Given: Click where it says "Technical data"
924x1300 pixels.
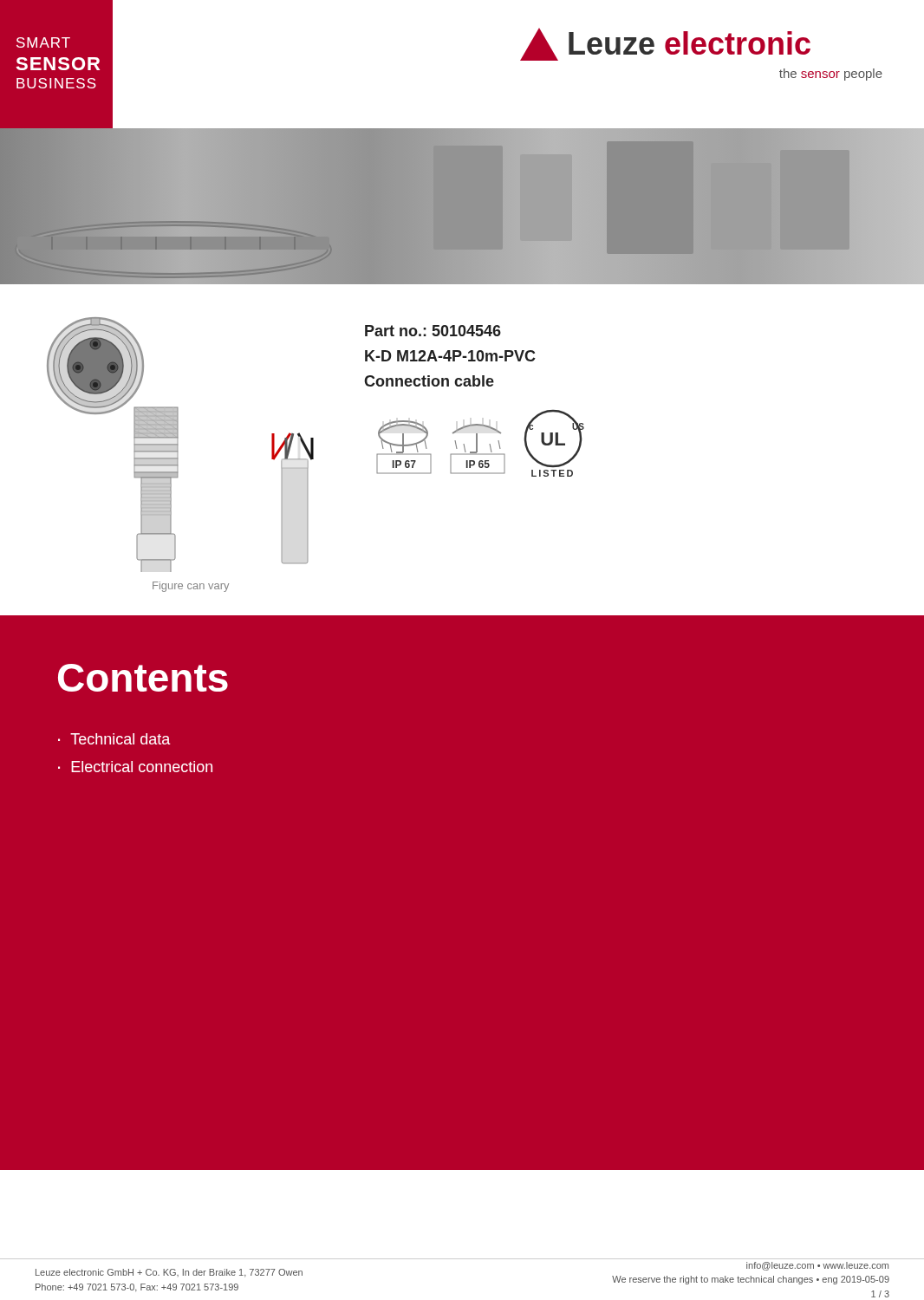Looking at the screenshot, I should (x=120, y=739).
